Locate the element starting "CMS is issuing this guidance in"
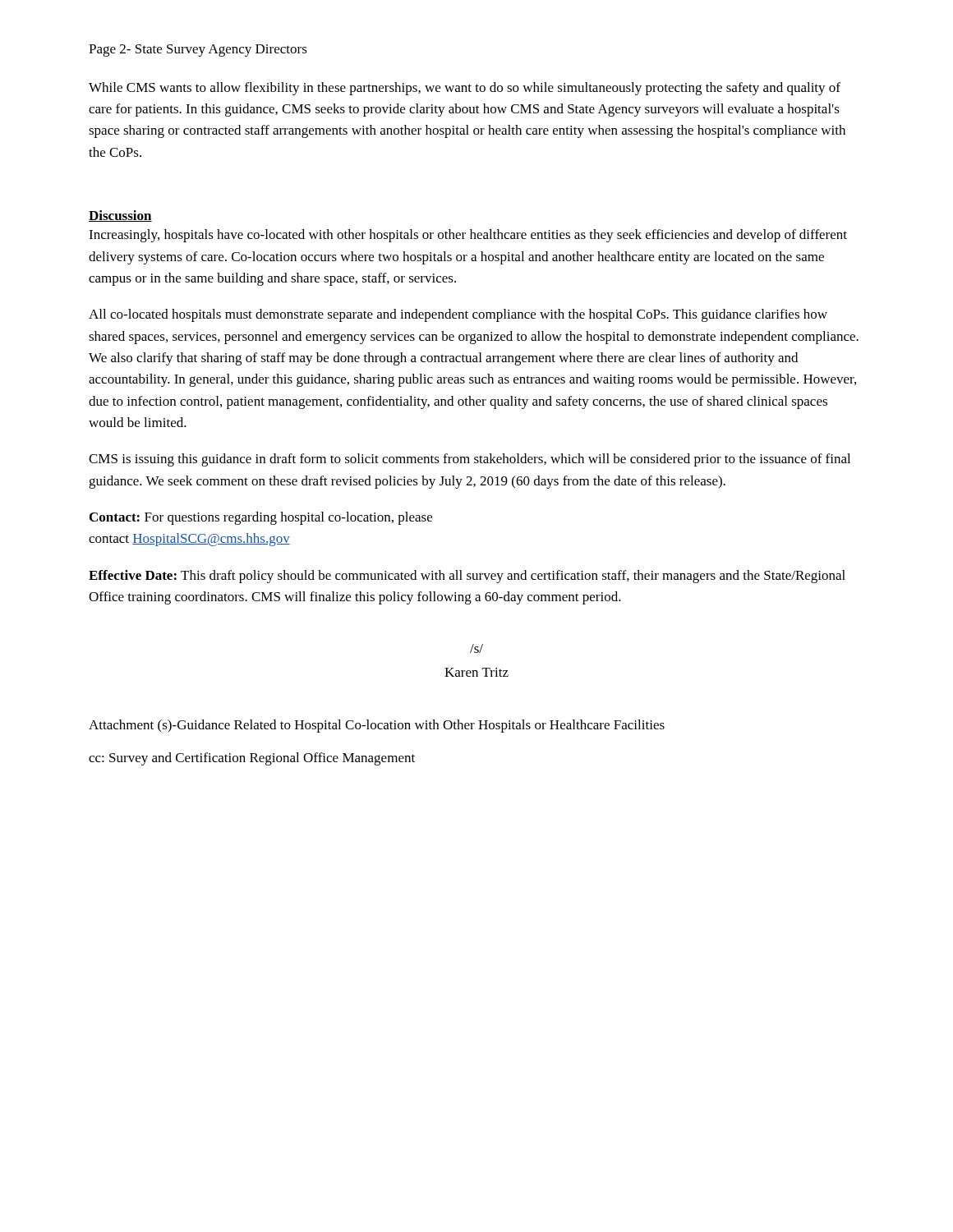Screen dimensions: 1232x953 [x=470, y=470]
